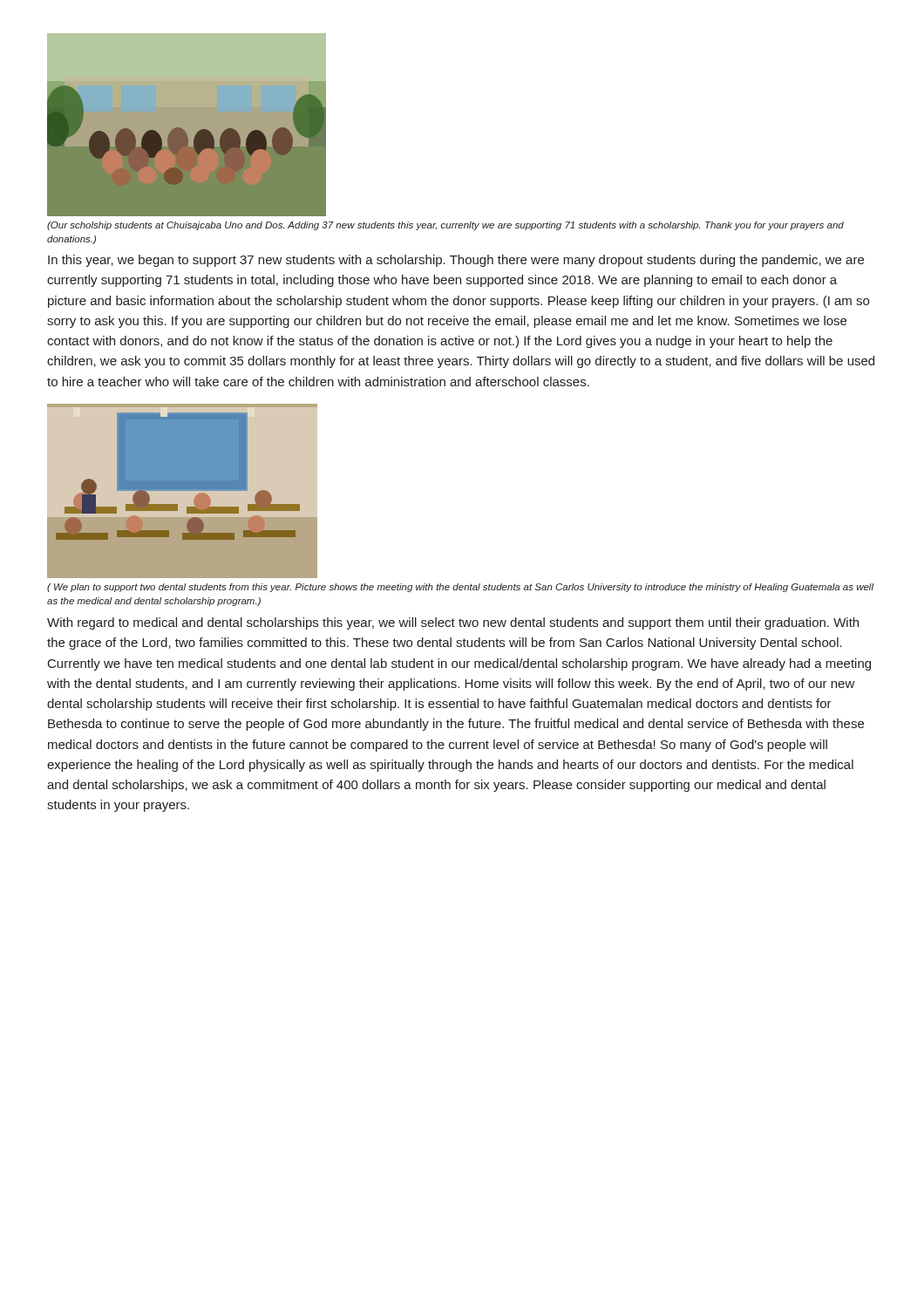Locate the block of text that opens with "With regard to medical and dental scholarships this"
Screen dimensions: 1308x924
click(459, 714)
